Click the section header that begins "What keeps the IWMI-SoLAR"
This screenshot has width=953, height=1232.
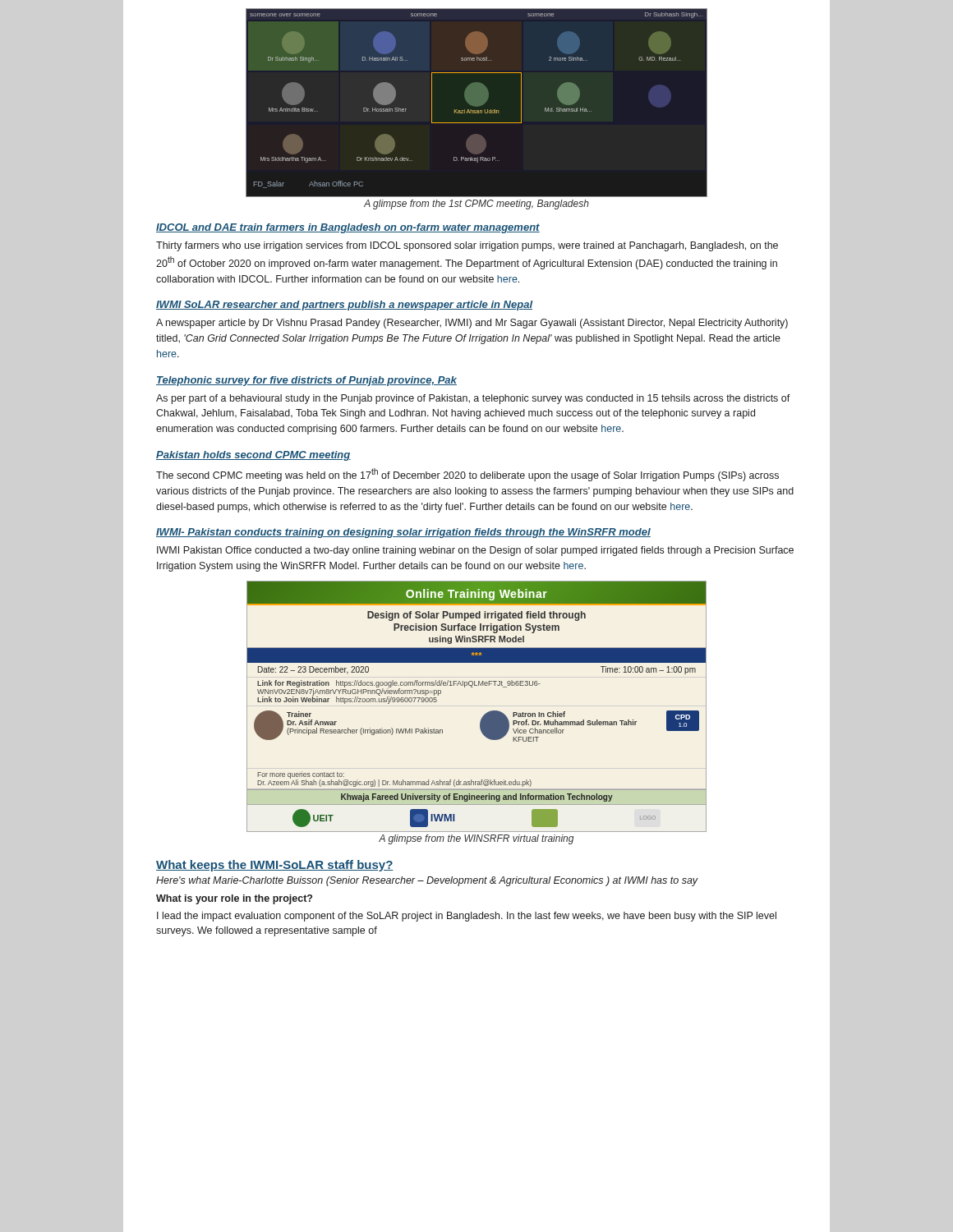point(275,866)
